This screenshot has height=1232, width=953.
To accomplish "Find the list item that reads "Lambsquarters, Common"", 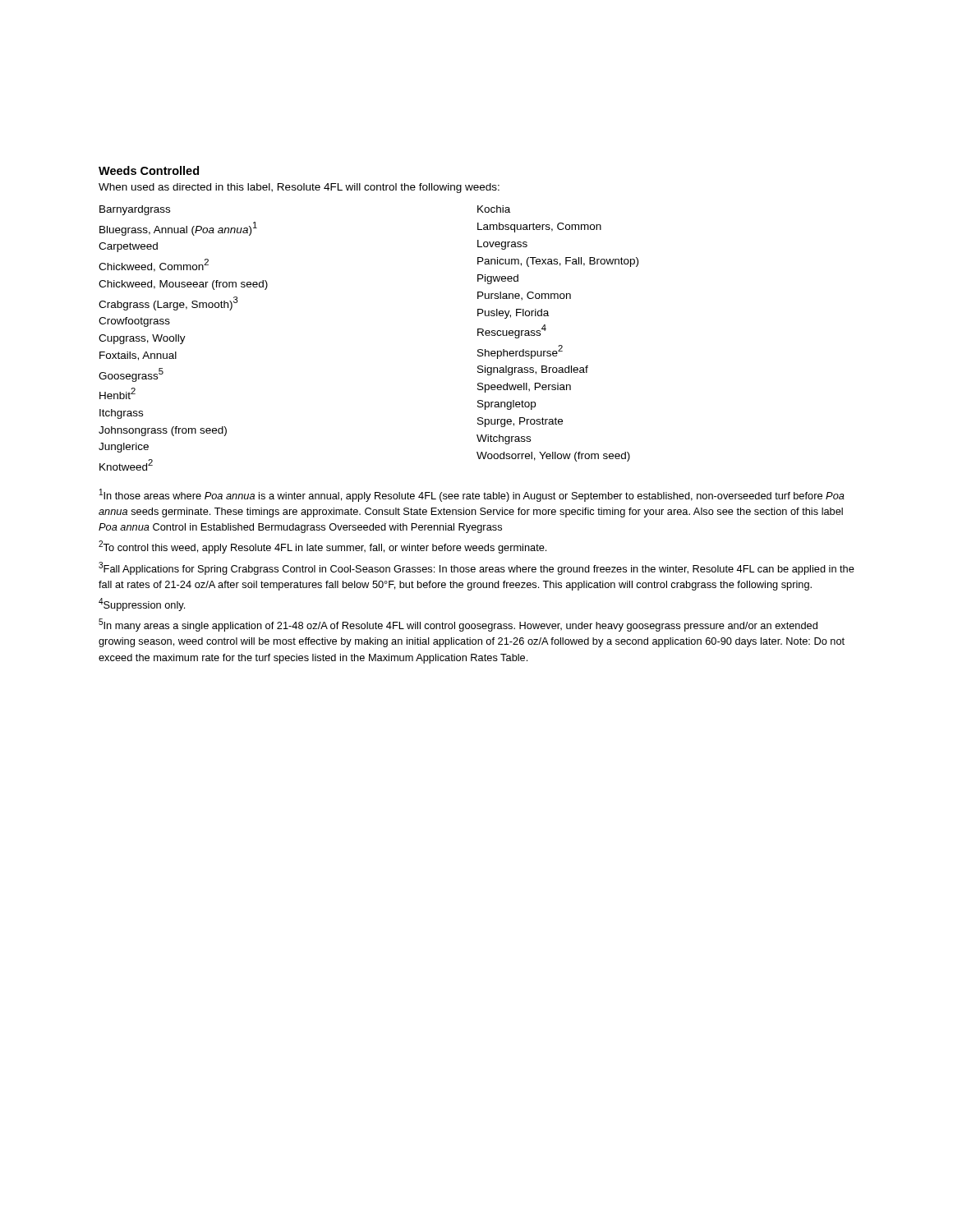I will (x=539, y=226).
